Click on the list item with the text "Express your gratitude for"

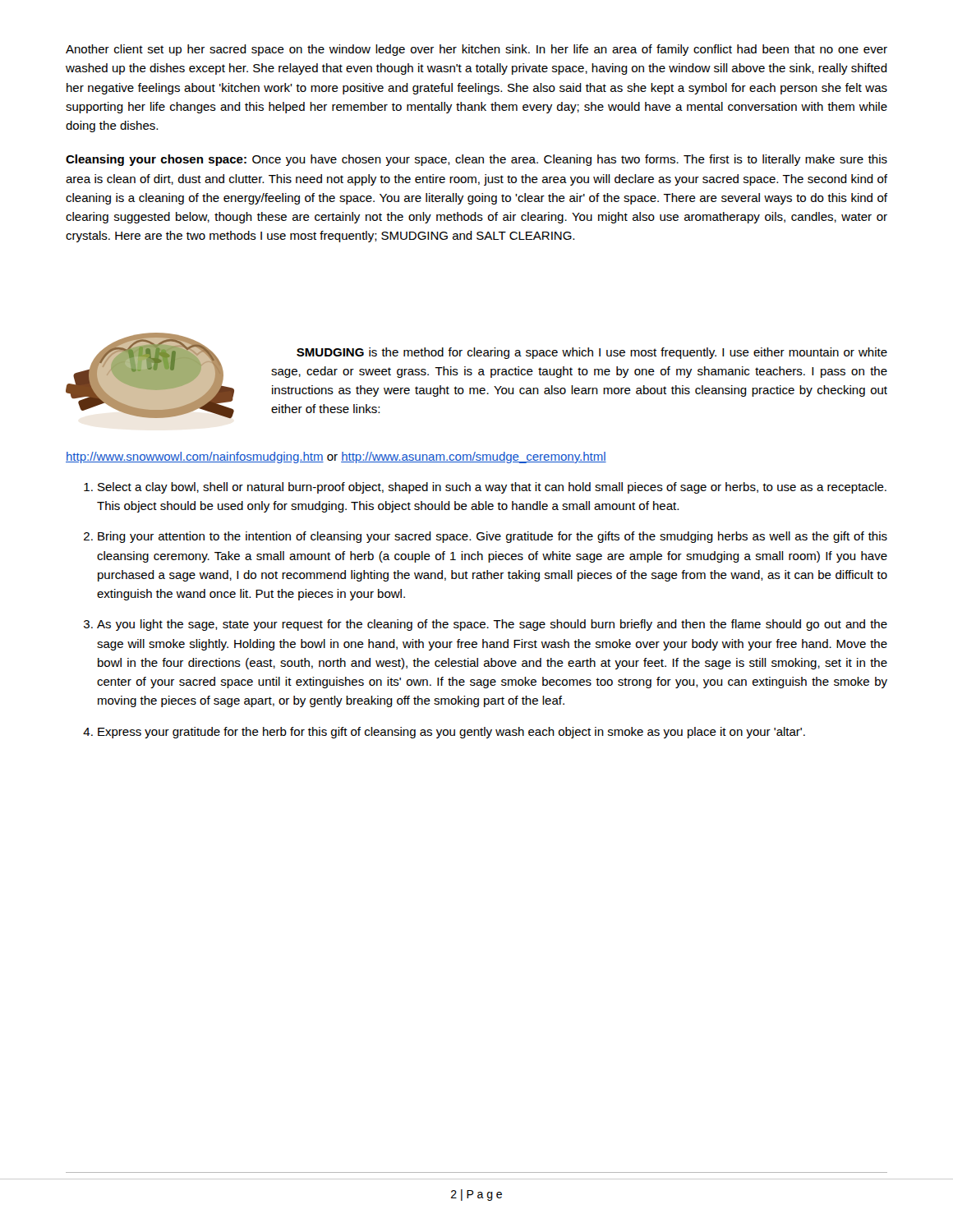451,731
